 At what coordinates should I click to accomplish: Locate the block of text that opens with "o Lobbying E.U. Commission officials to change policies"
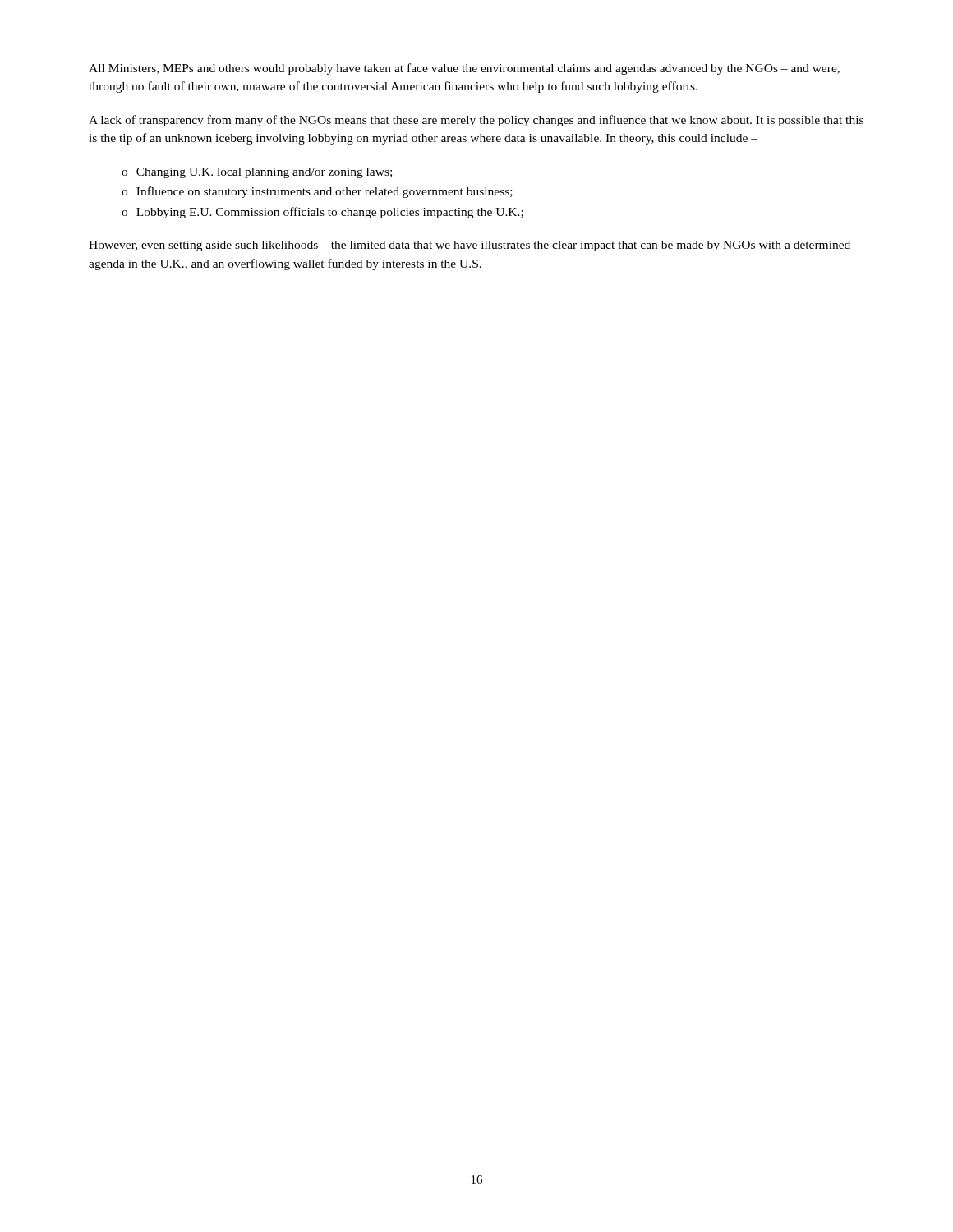pyautogui.click(x=493, y=212)
